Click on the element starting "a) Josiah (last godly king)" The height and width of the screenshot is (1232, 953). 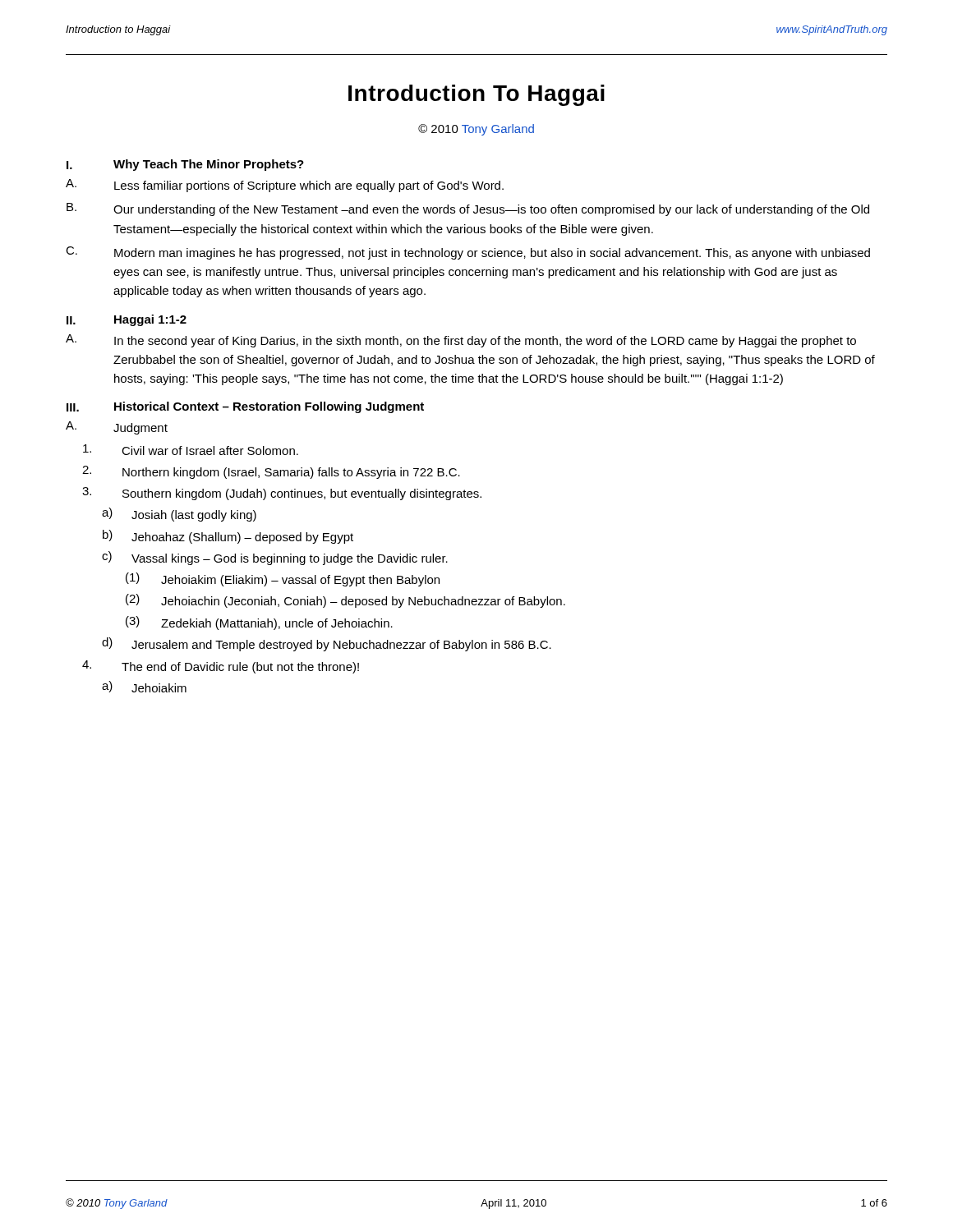[x=179, y=515]
